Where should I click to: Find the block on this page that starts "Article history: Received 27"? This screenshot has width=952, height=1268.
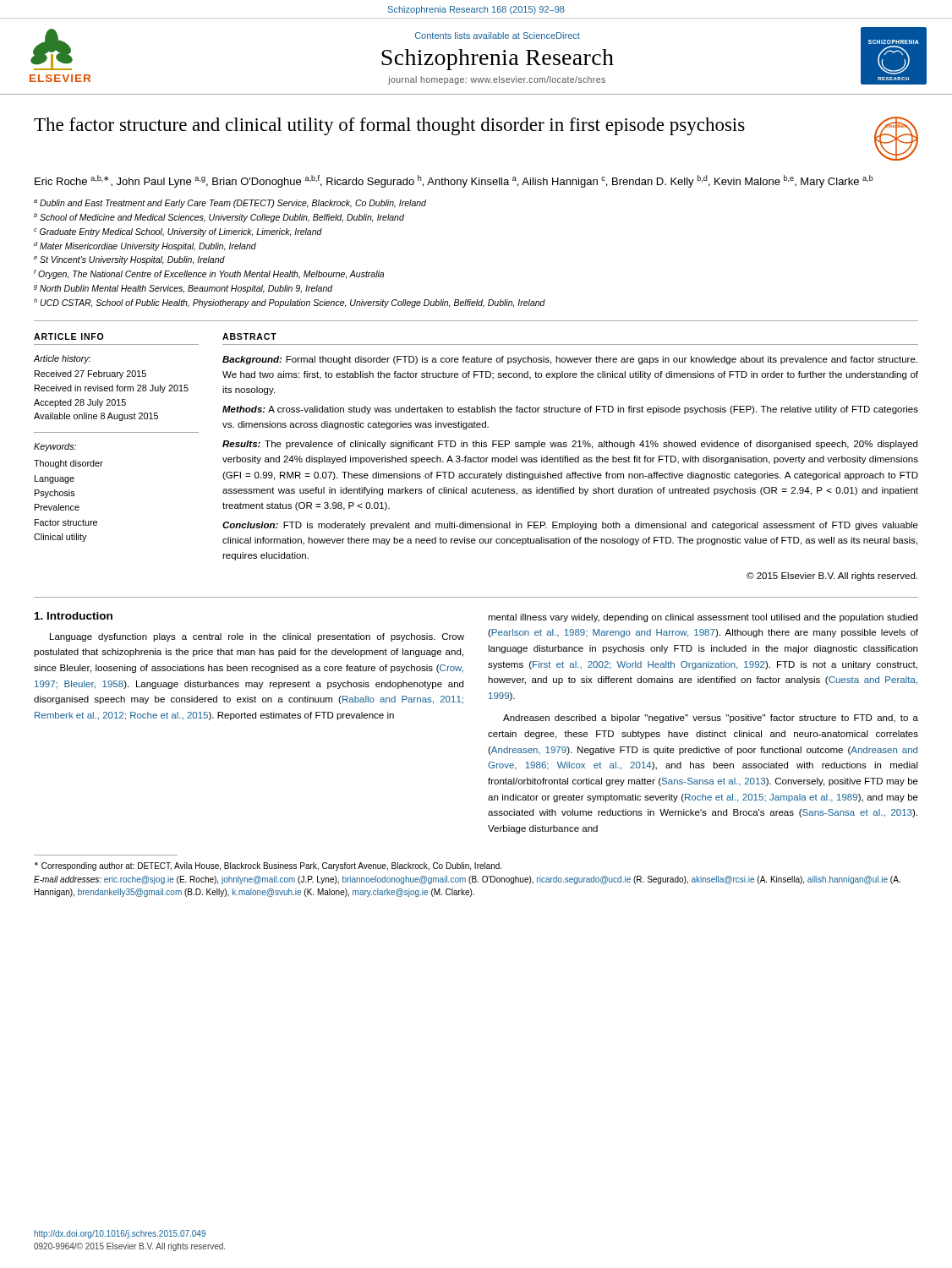[116, 386]
